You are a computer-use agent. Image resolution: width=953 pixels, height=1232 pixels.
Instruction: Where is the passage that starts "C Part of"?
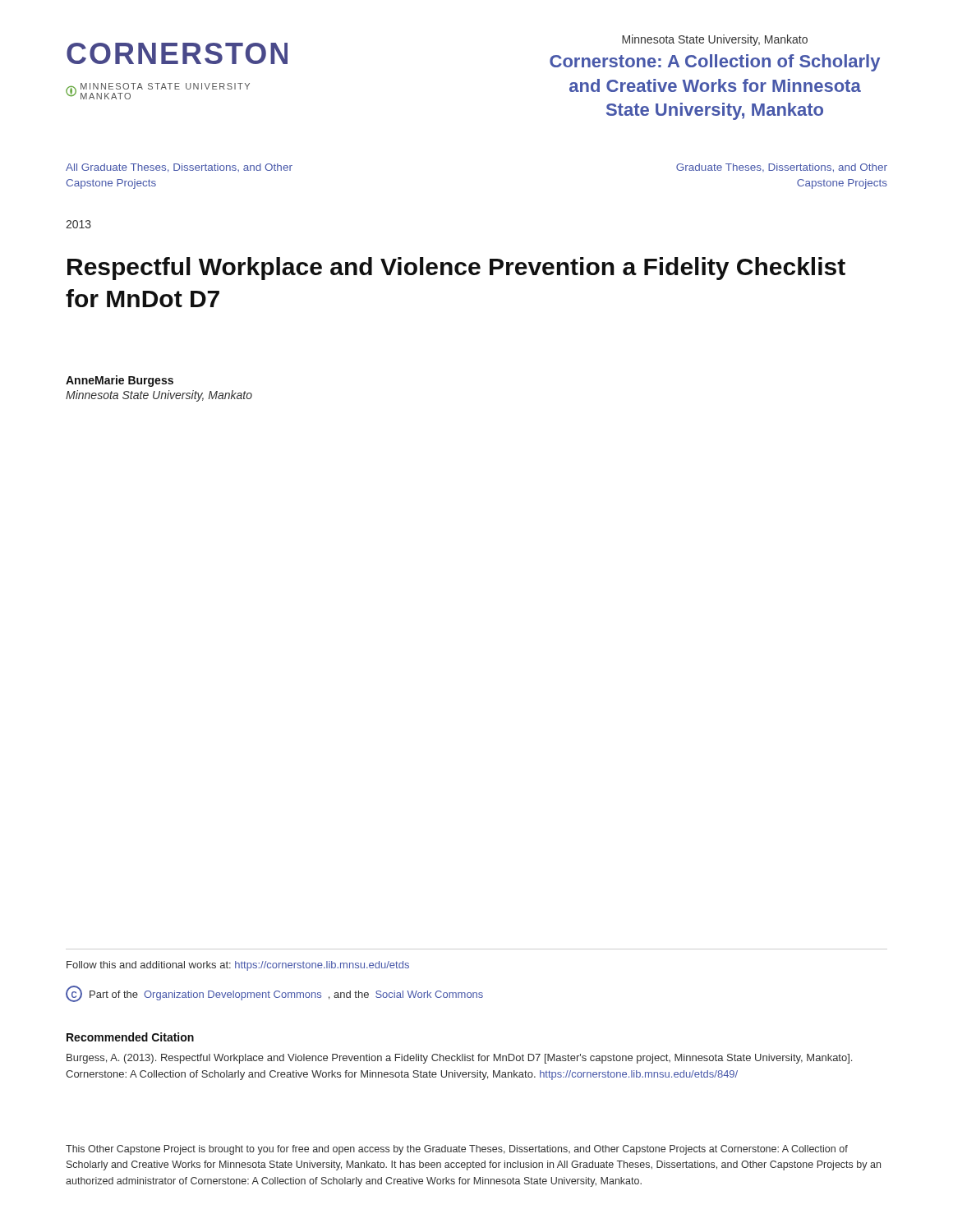[x=275, y=994]
